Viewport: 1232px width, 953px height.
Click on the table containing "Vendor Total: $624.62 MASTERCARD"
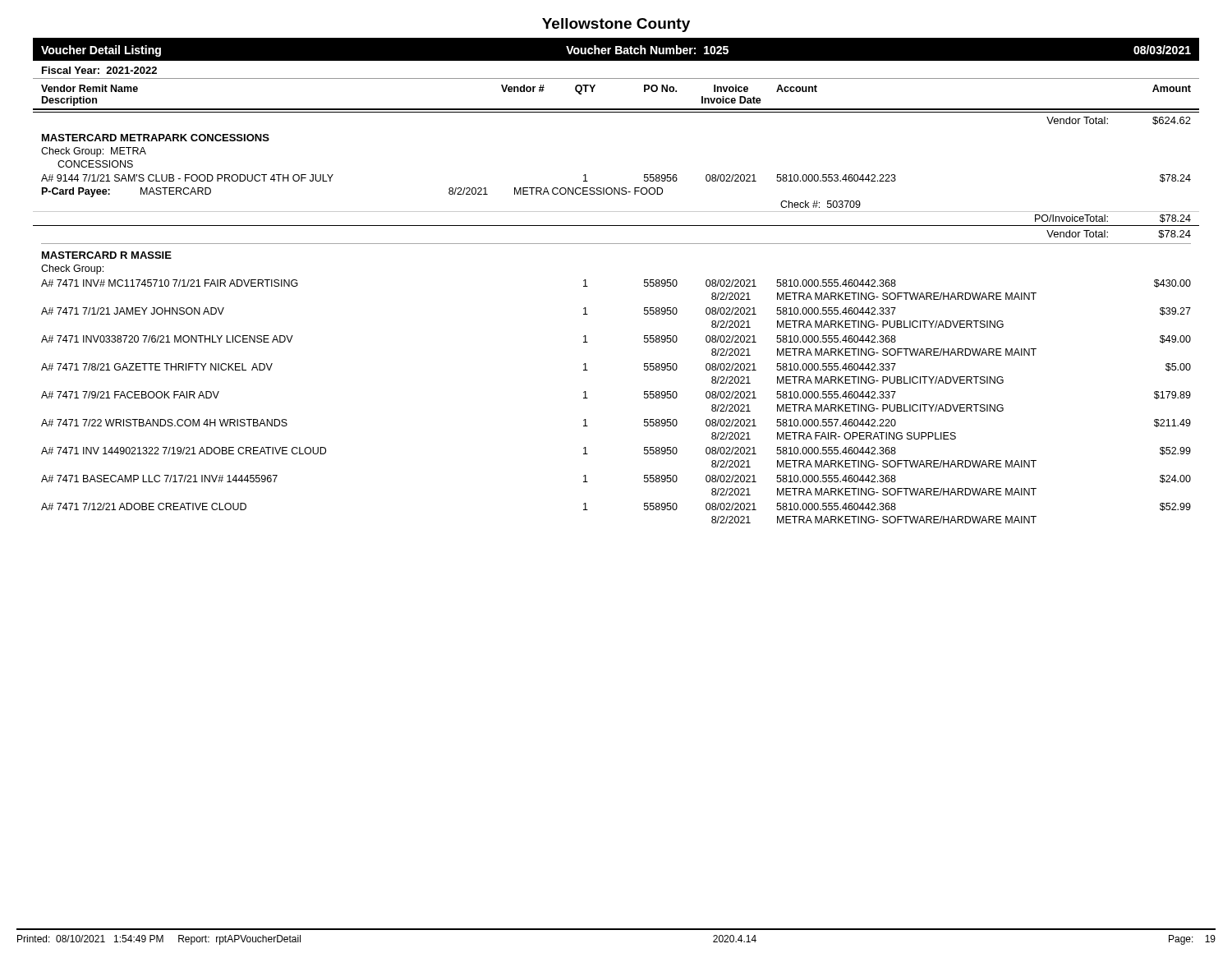click(x=616, y=320)
